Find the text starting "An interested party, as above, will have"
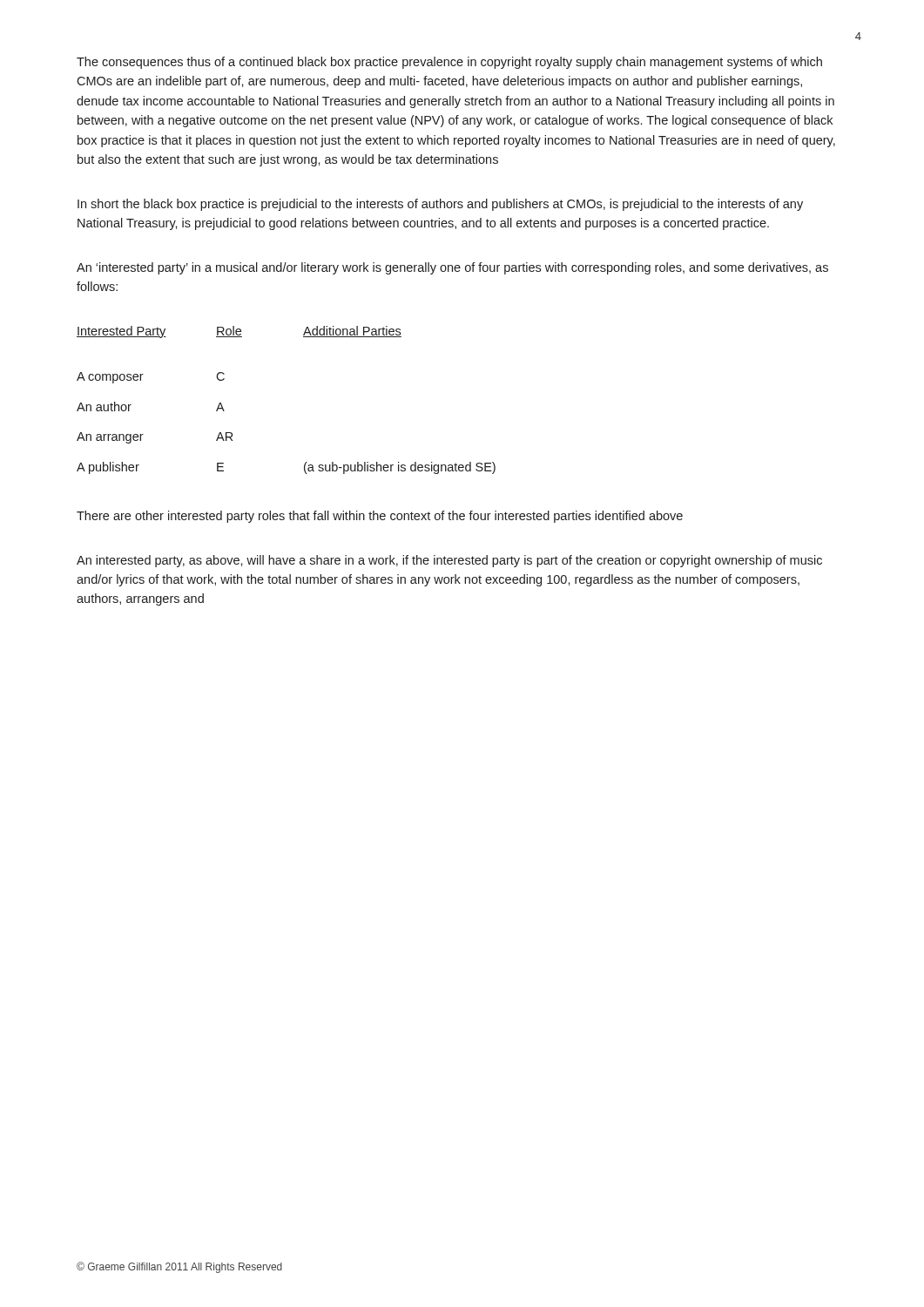924x1307 pixels. click(x=450, y=579)
